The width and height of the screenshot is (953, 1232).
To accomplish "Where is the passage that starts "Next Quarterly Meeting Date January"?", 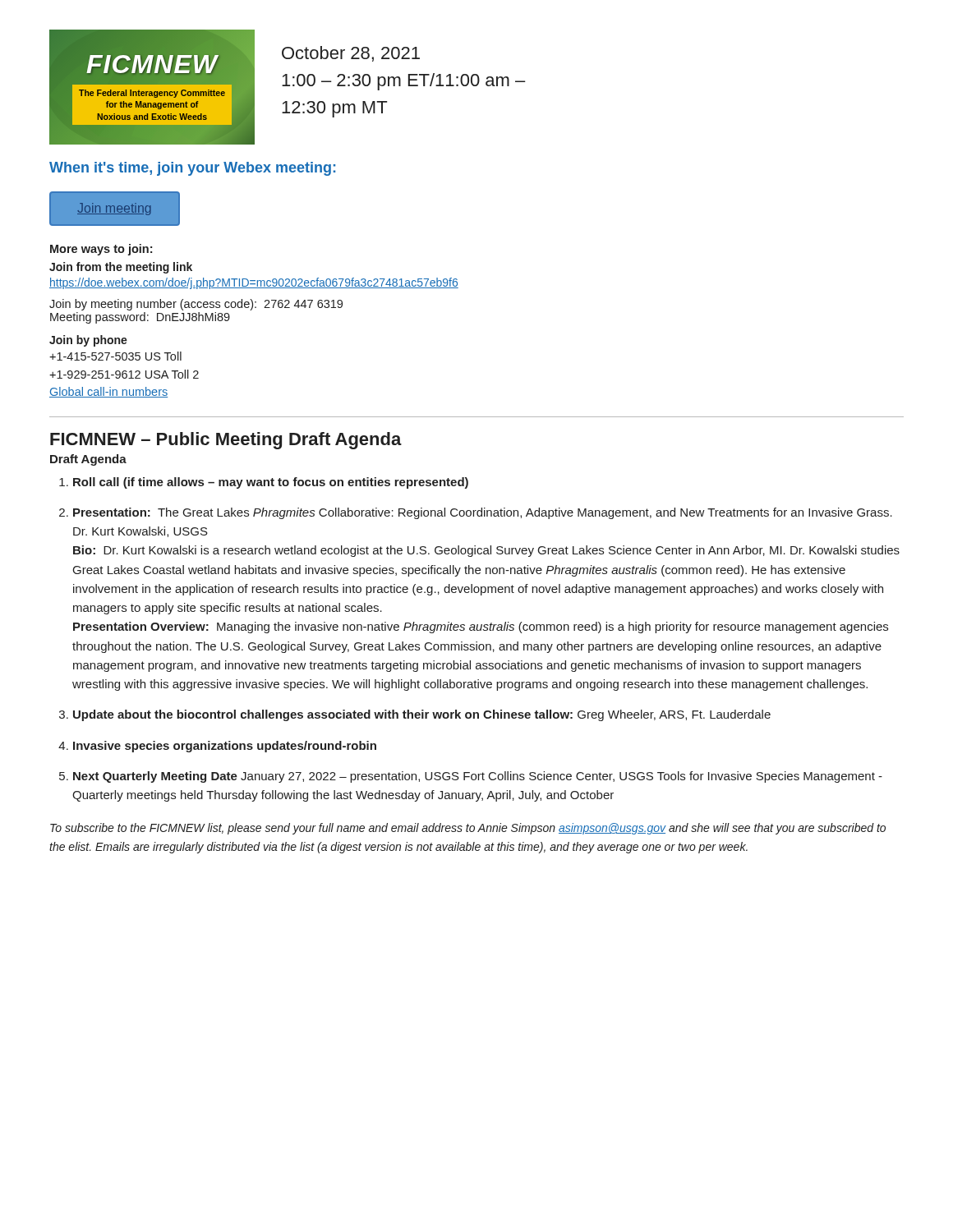I will pos(477,785).
